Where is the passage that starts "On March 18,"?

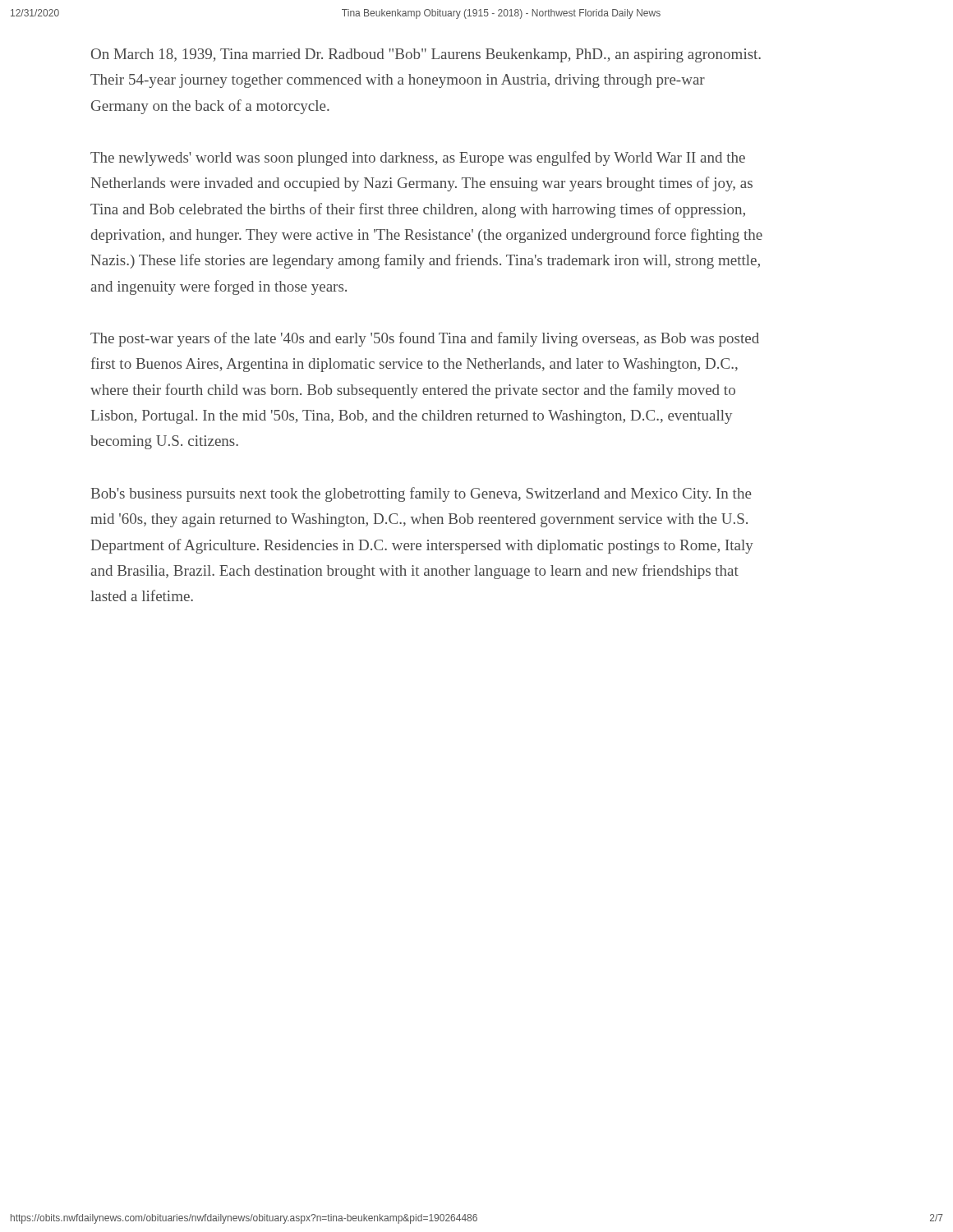[426, 80]
